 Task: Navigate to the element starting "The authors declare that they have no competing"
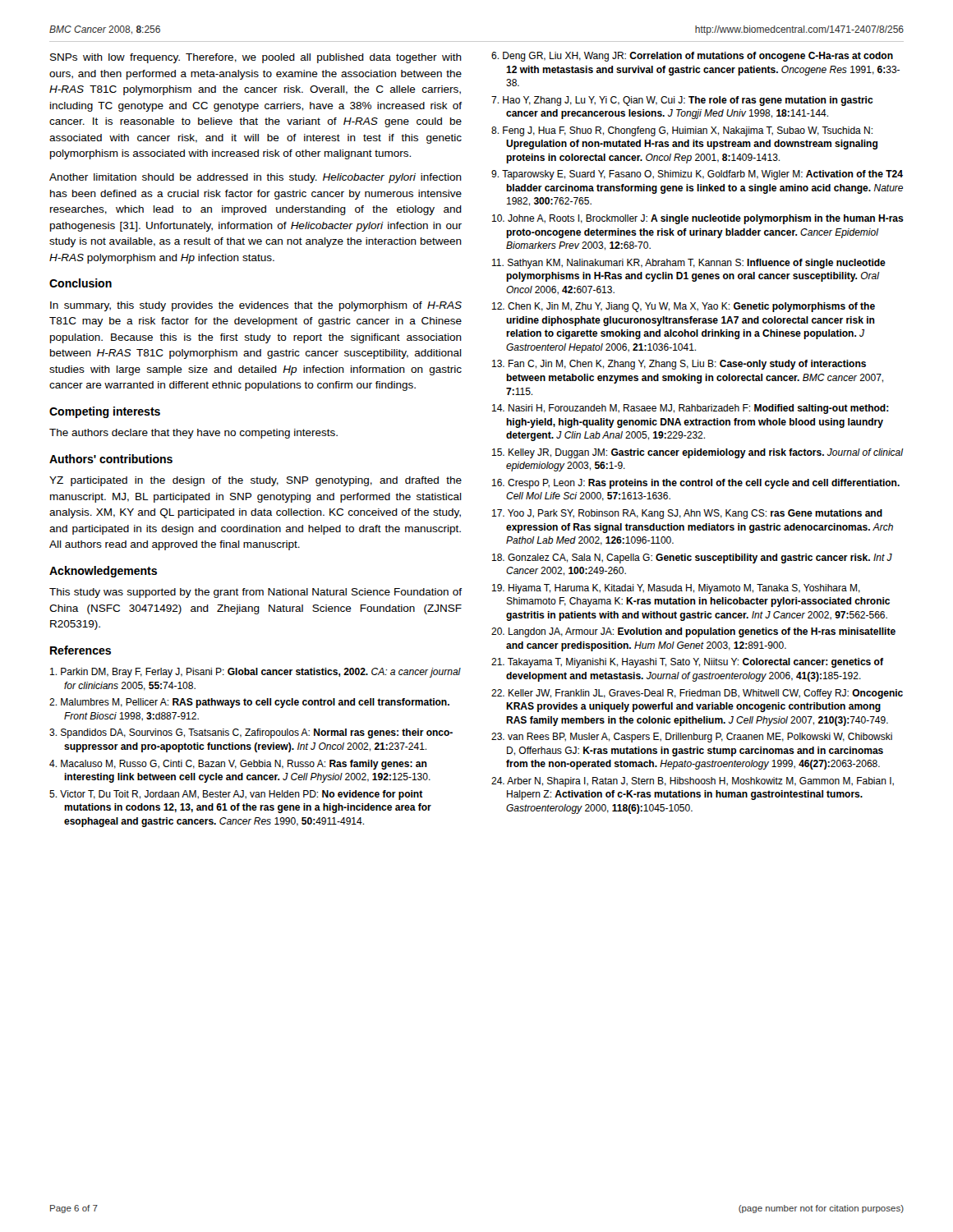coord(255,433)
